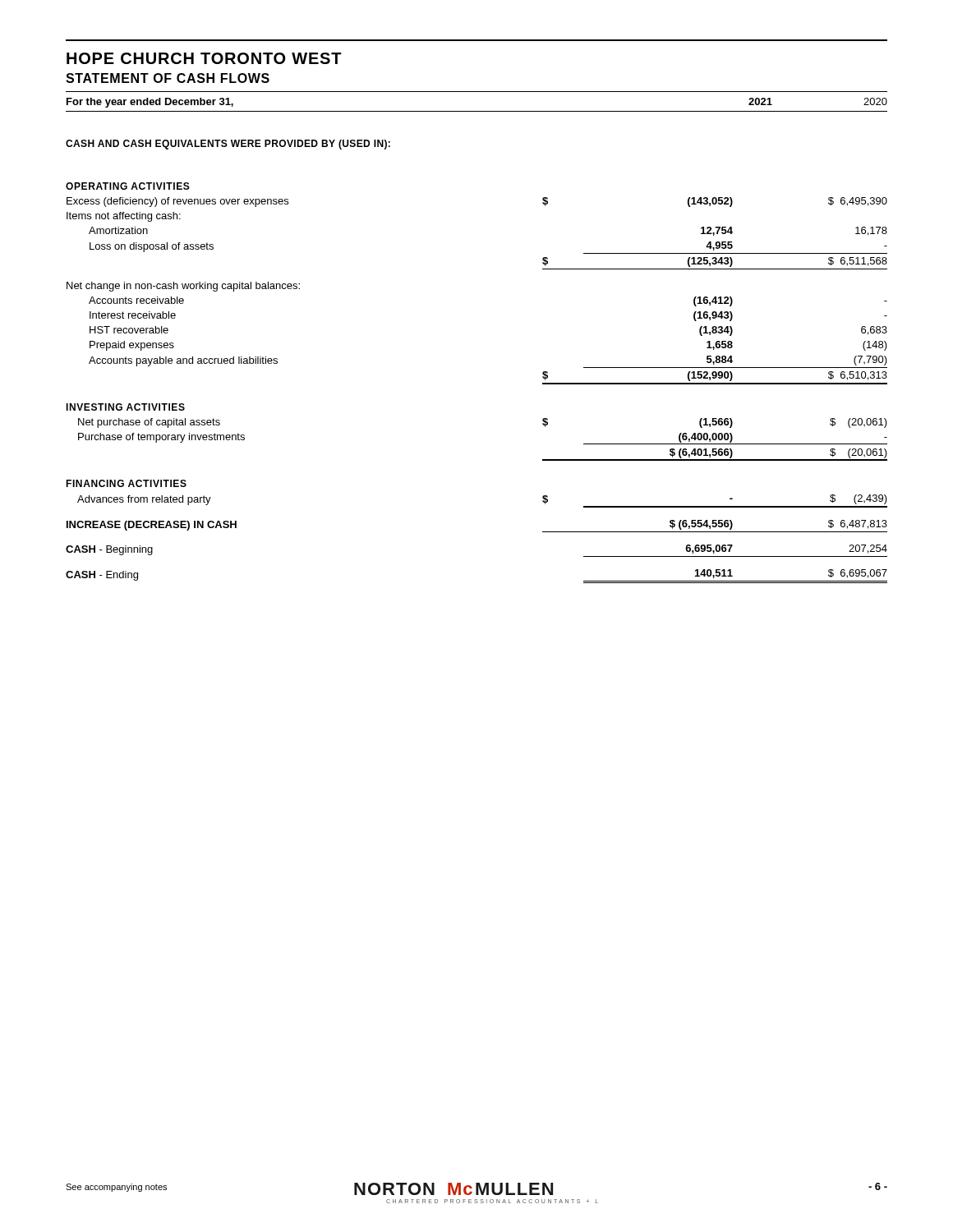
Task: Select the logo
Action: pos(476,1191)
